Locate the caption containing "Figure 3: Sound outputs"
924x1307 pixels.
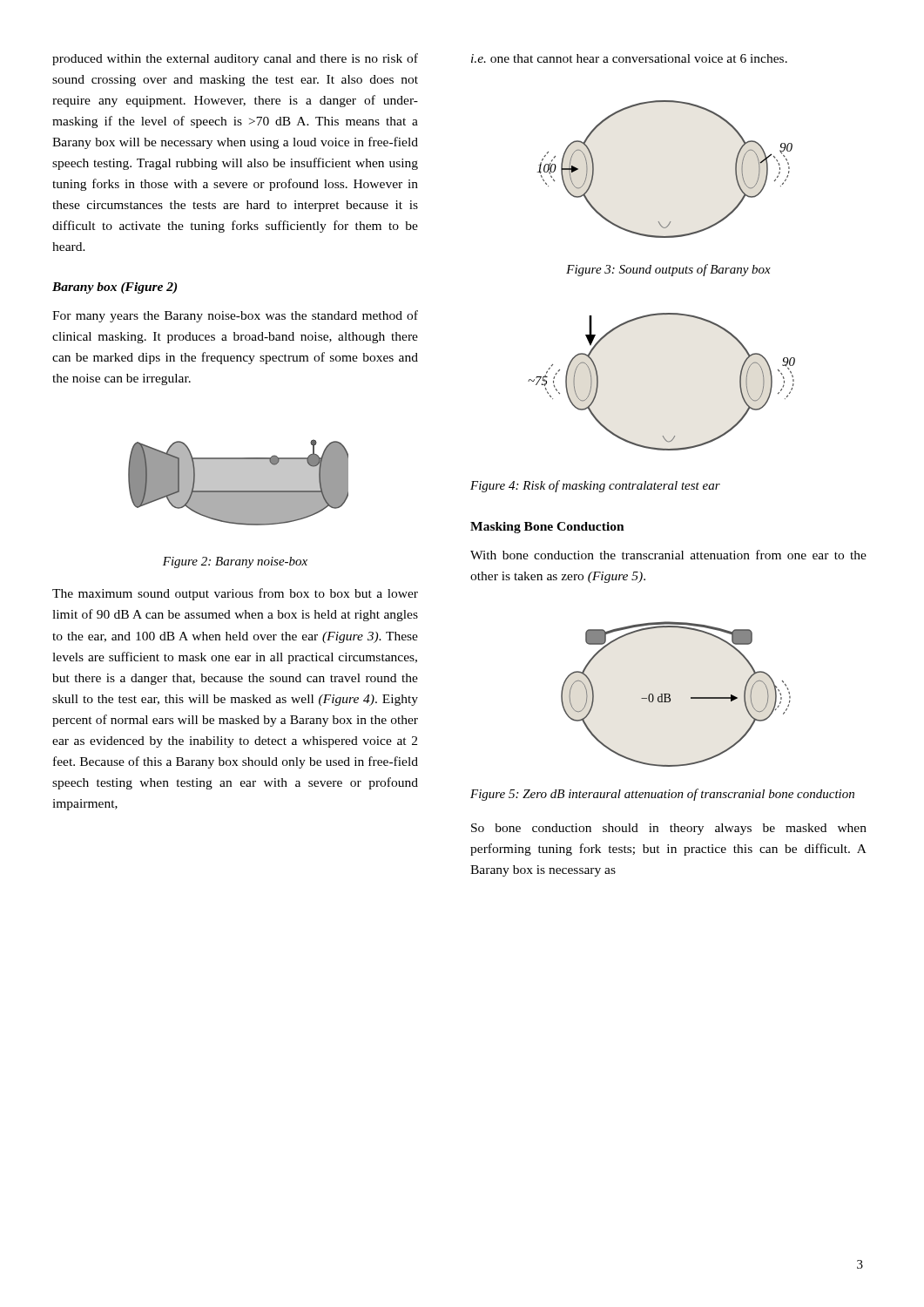(x=668, y=269)
